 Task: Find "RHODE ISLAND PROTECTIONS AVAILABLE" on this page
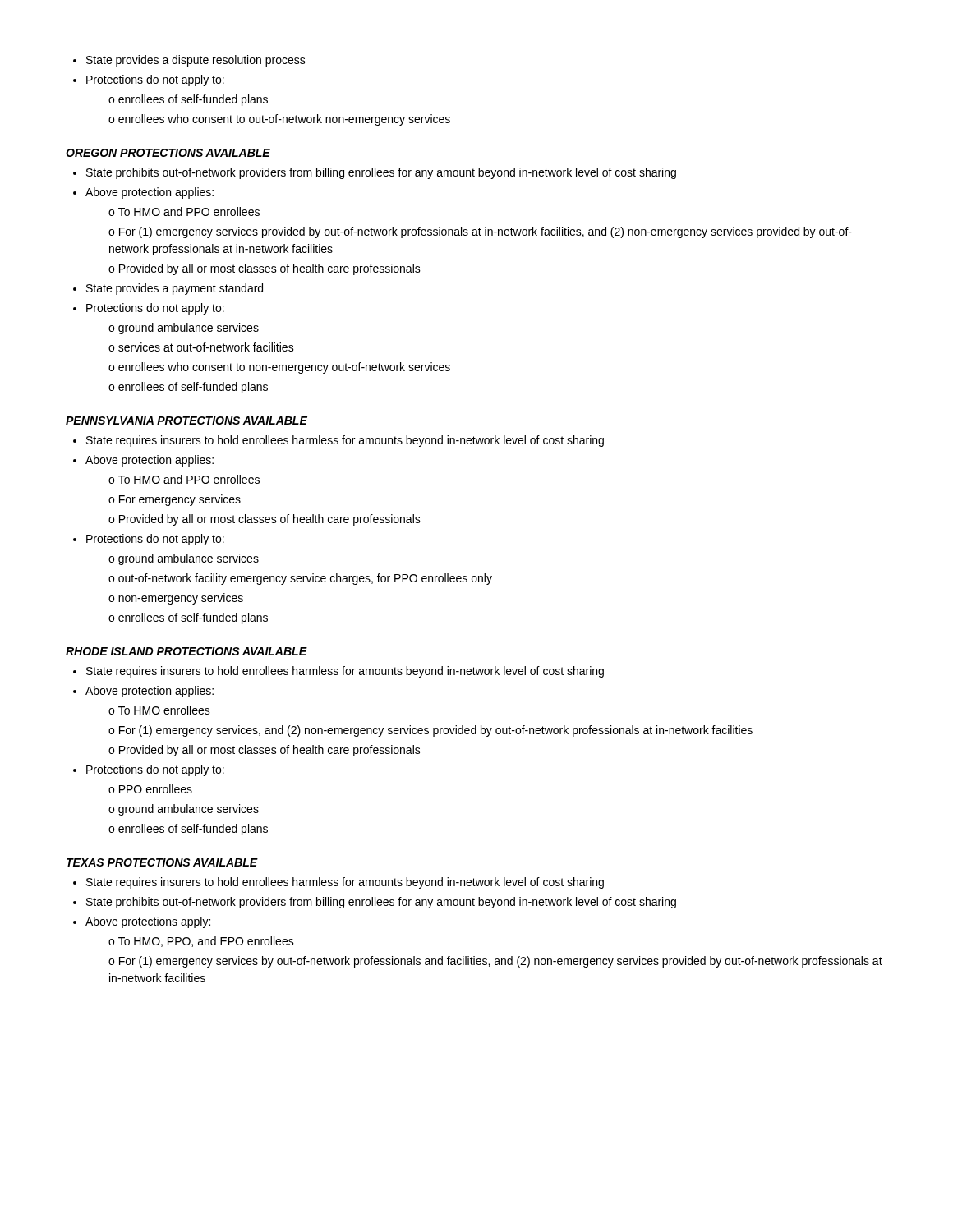click(186, 651)
